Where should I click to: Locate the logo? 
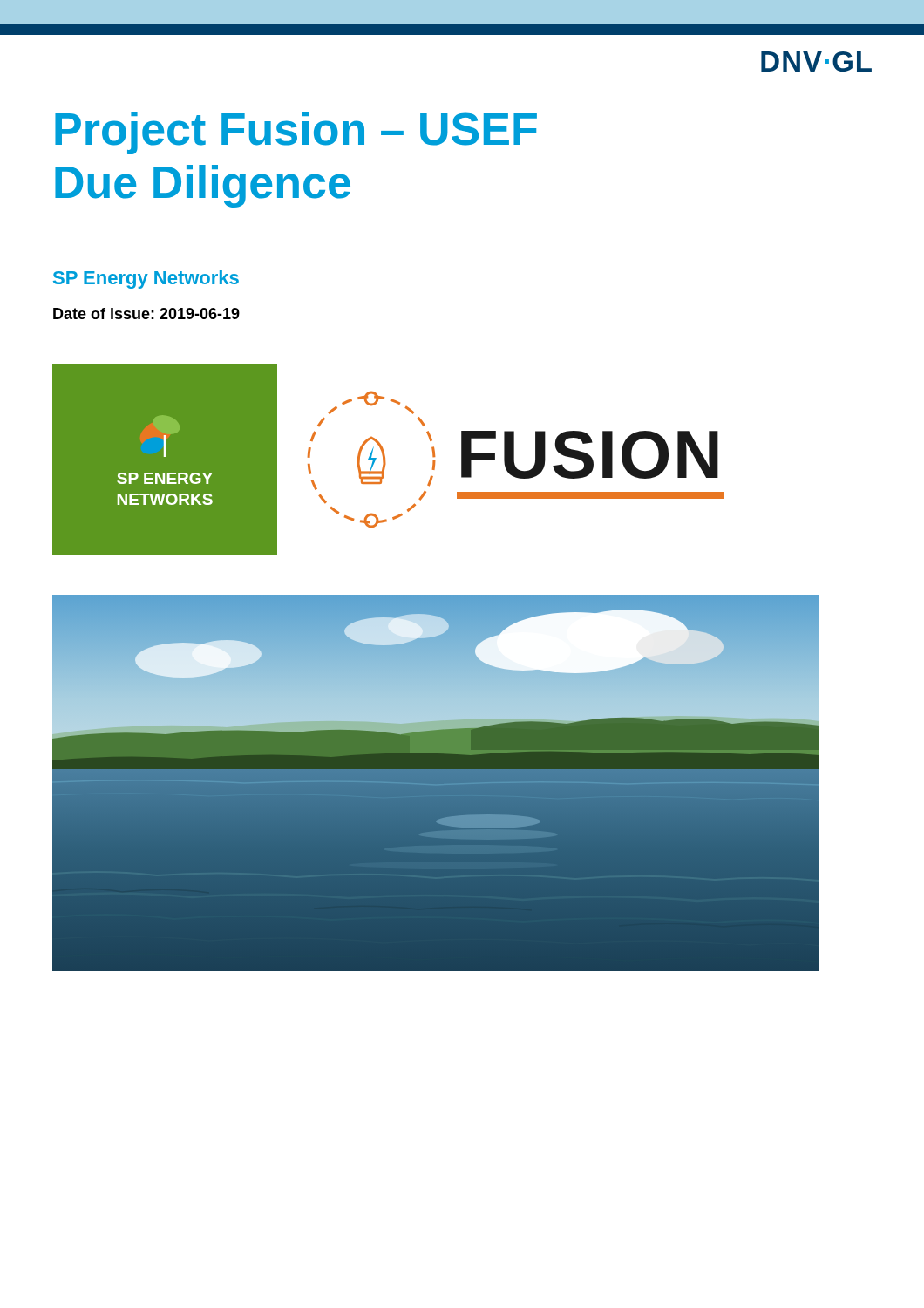(434, 460)
